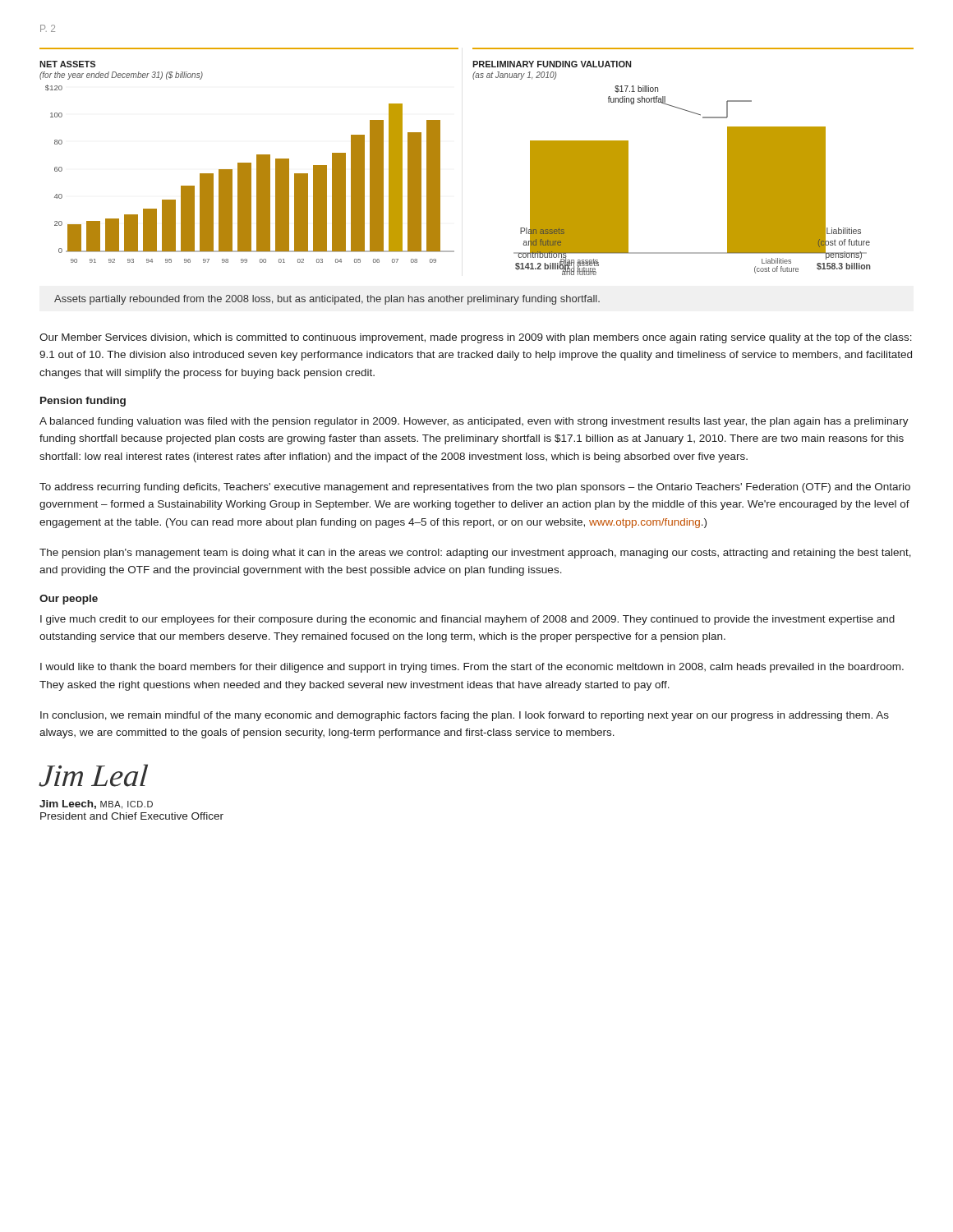Click on the text block starting "Jim Leech, MBA, ICD.D President"
This screenshot has height=1232, width=953.
coord(132,810)
